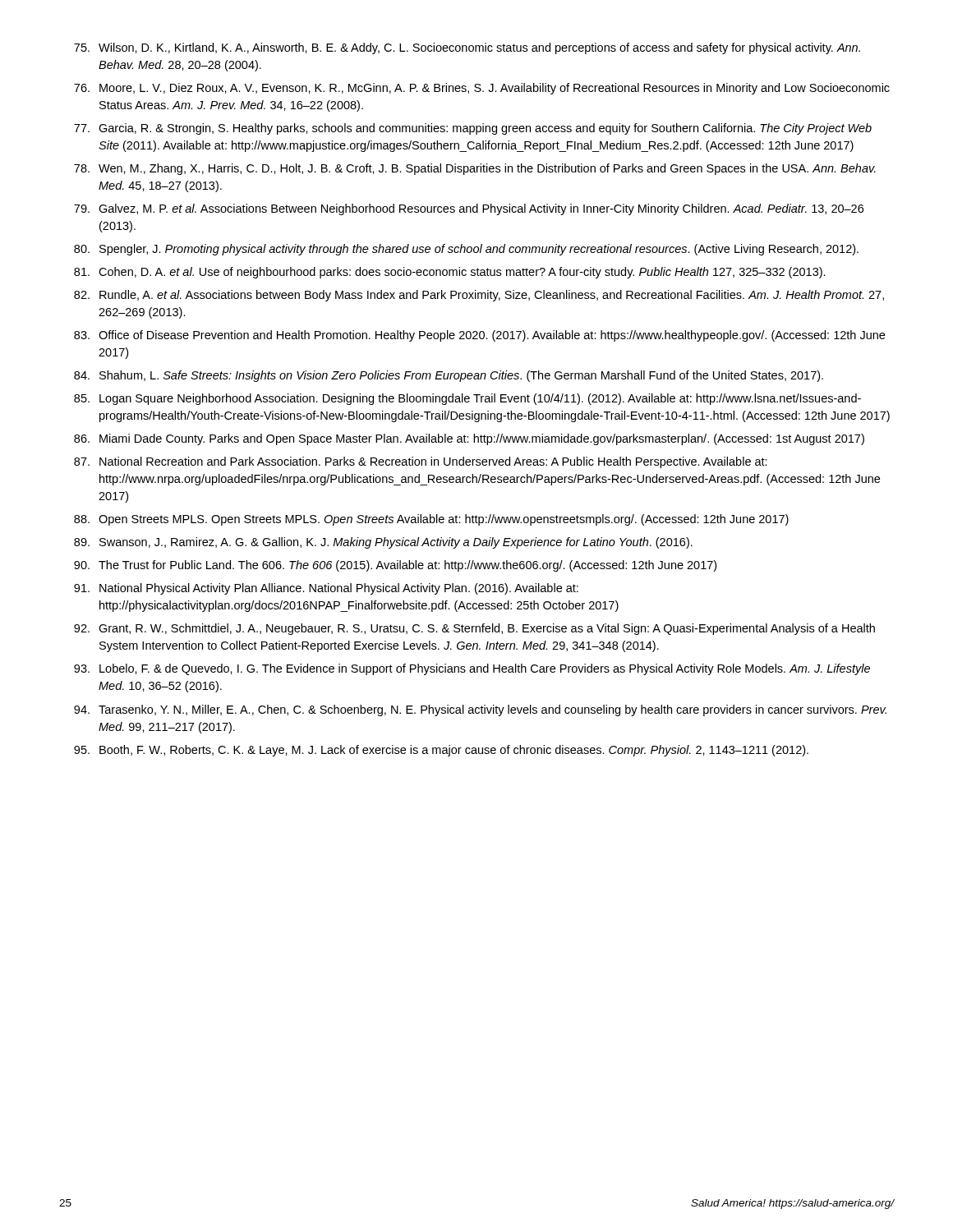Locate the block starting "88. Open Streets MPLS. Open Streets MPLS. Open"
This screenshot has width=953, height=1232.
pos(476,520)
